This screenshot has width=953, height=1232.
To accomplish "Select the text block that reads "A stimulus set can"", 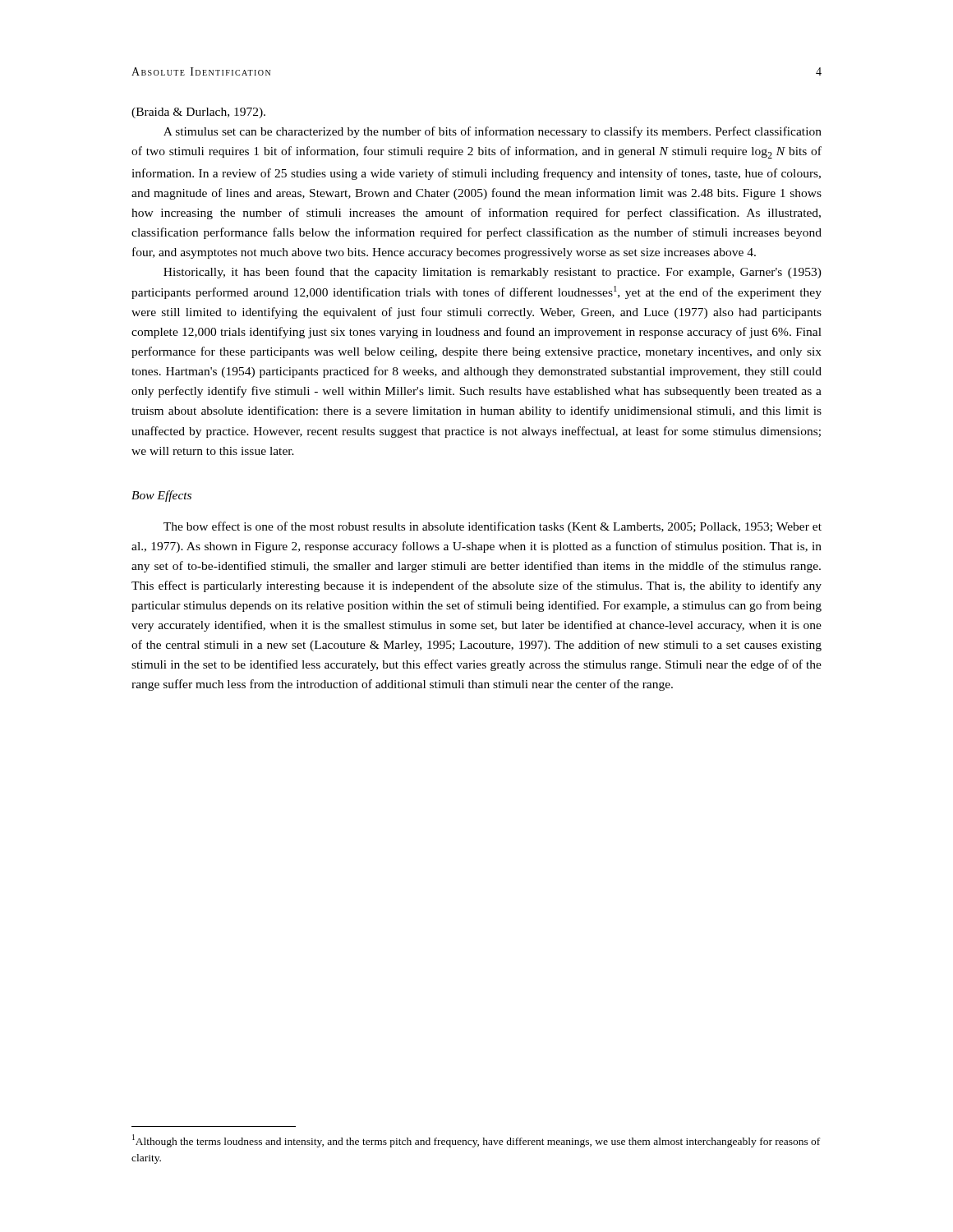I will [x=476, y=192].
